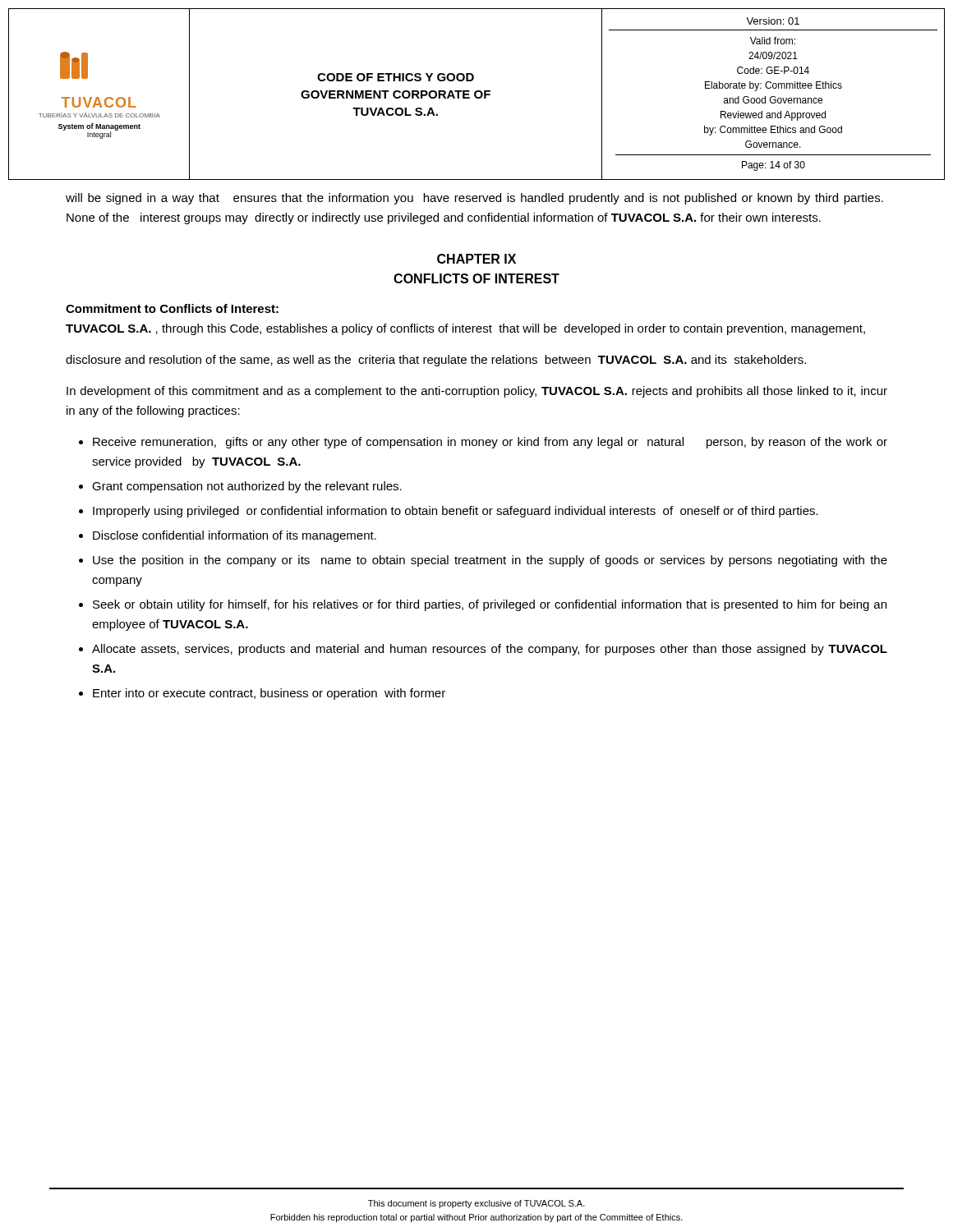Find the section header containing "CHAPTER IX"
953x1232 pixels.
pos(476,260)
